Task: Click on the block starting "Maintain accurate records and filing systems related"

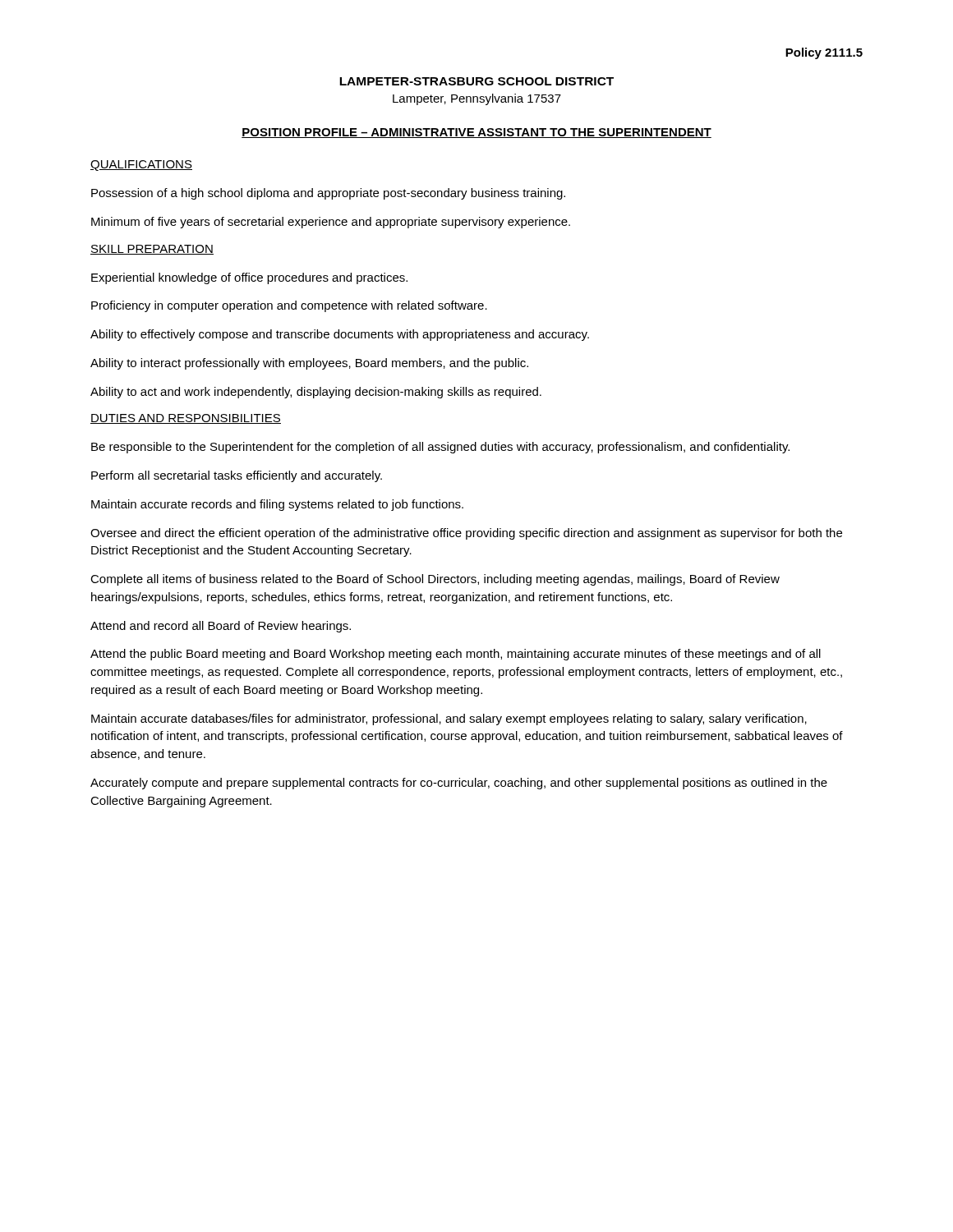Action: click(277, 504)
